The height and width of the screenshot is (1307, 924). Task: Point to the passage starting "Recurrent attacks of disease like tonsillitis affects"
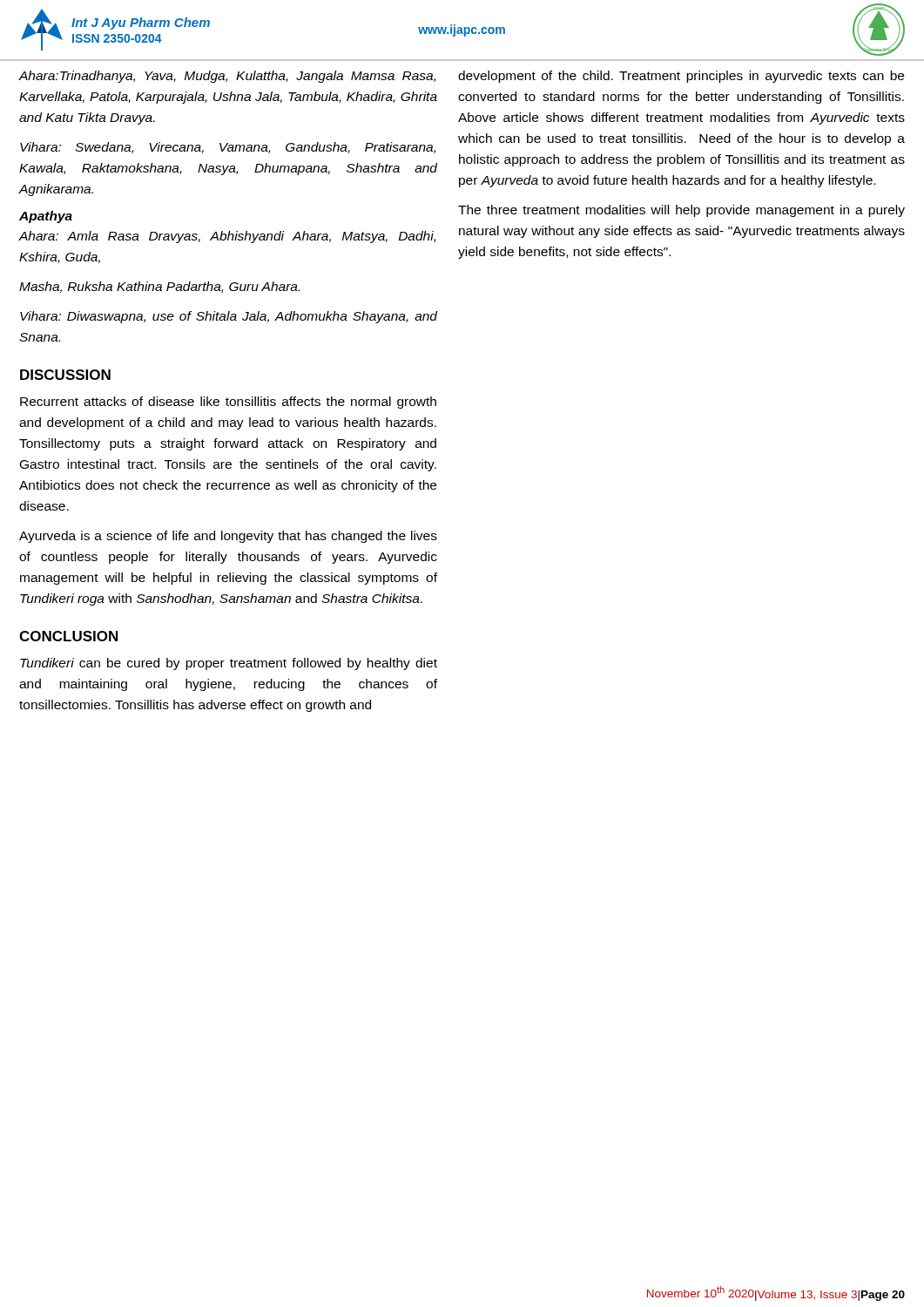point(228,454)
